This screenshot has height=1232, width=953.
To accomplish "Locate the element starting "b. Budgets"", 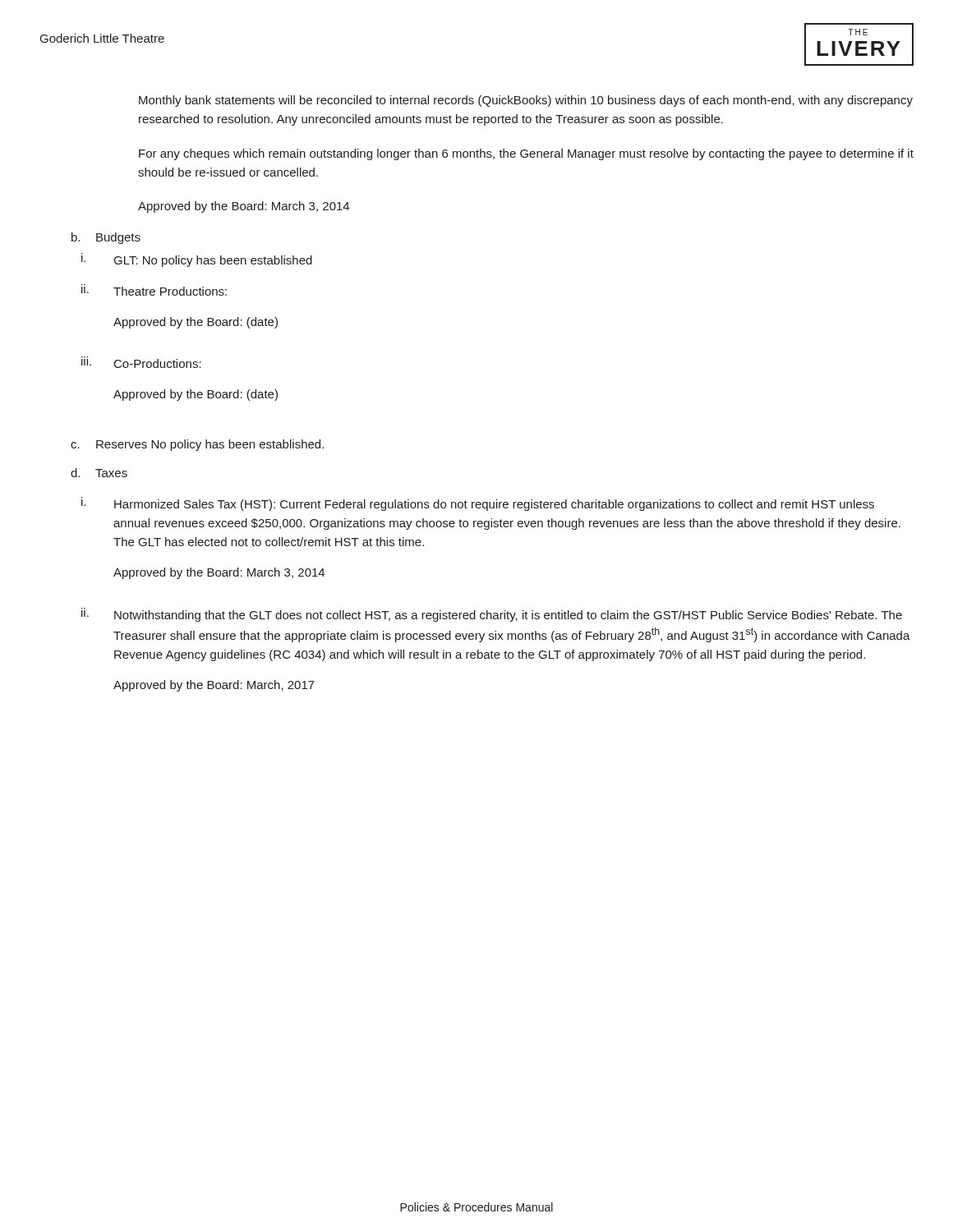I will pos(106,238).
